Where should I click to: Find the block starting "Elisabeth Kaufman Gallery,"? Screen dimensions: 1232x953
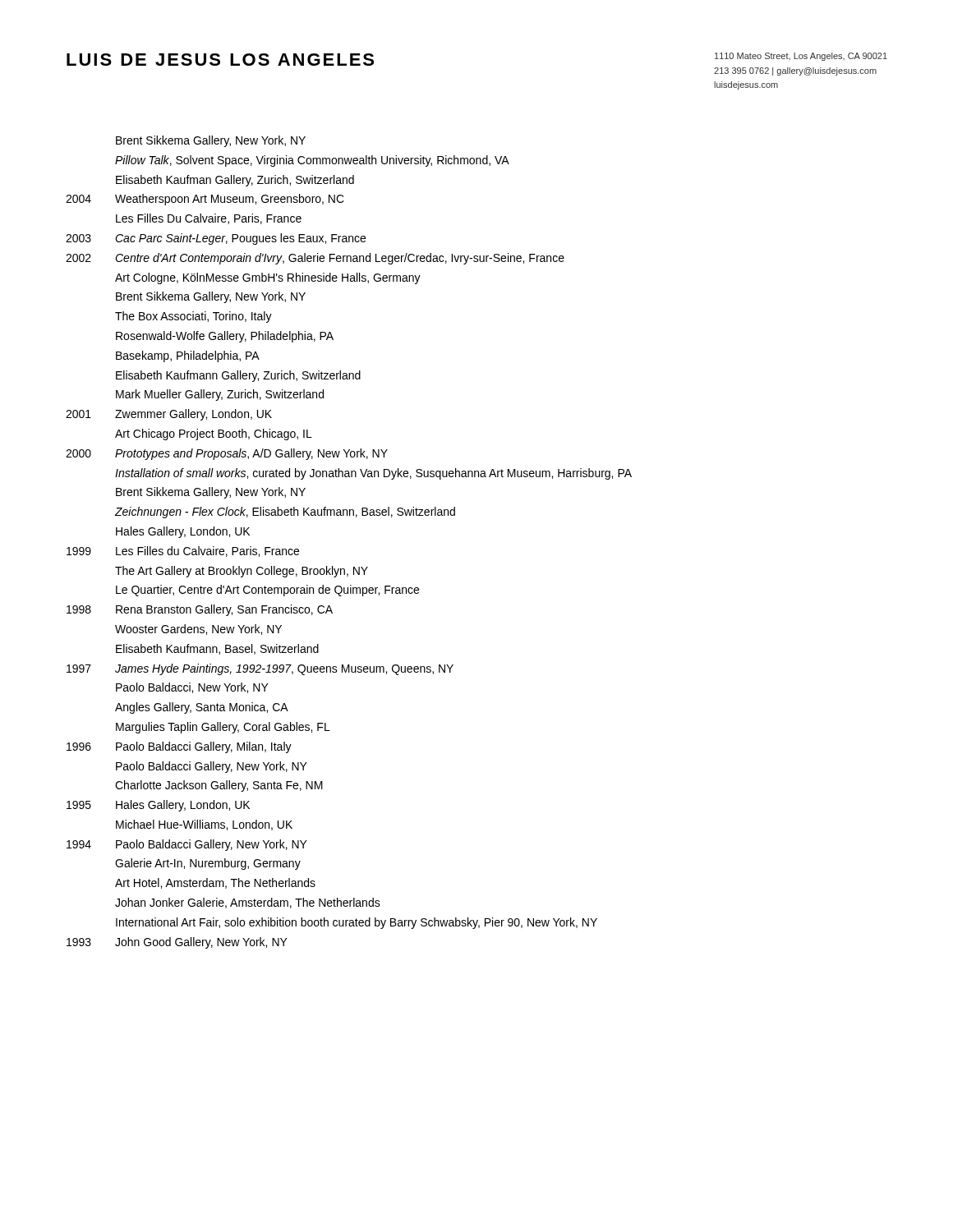click(235, 181)
